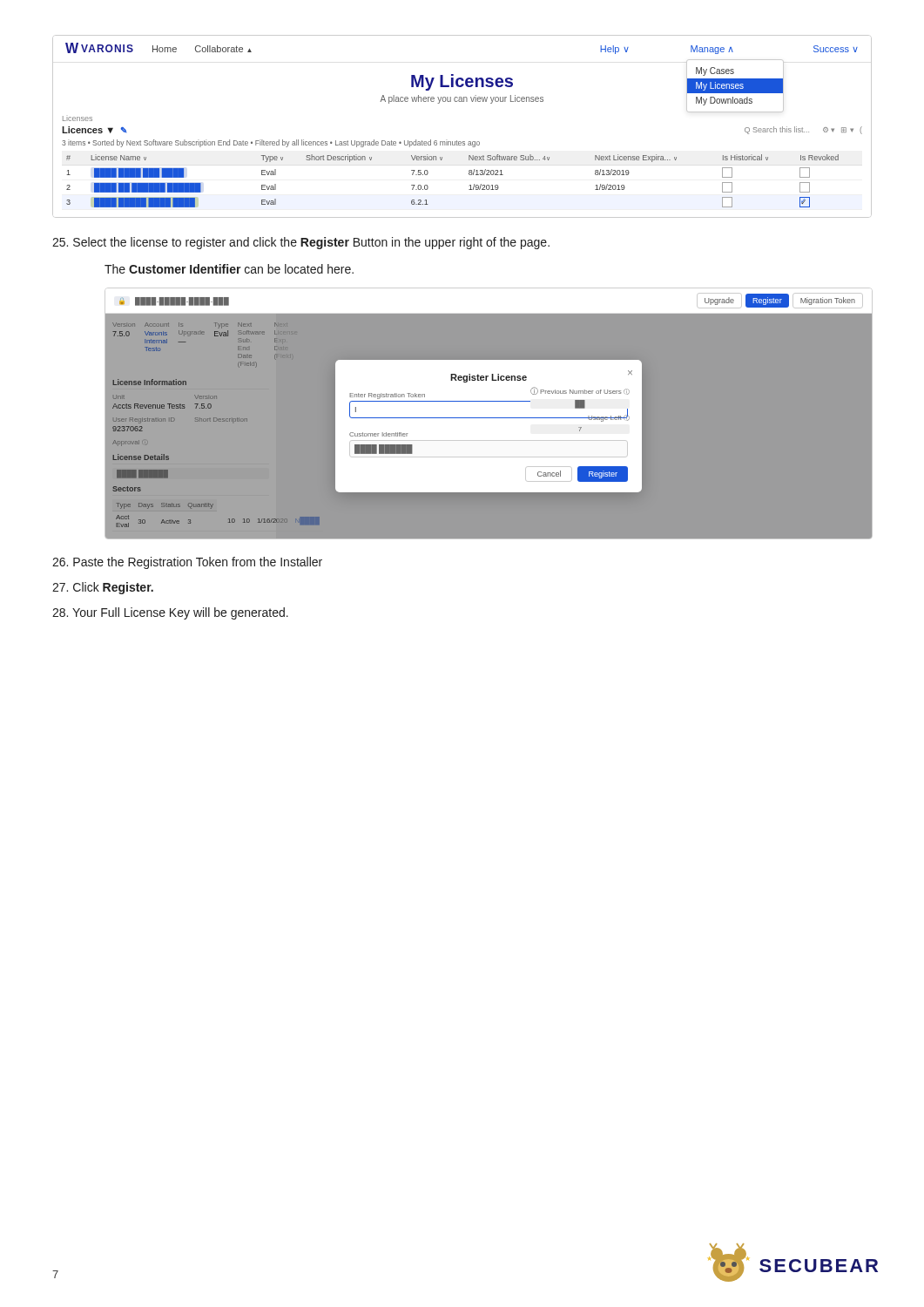Point to the region starting "26. Paste the Registration Token from the Installer"
The width and height of the screenshot is (924, 1307).
coord(187,562)
